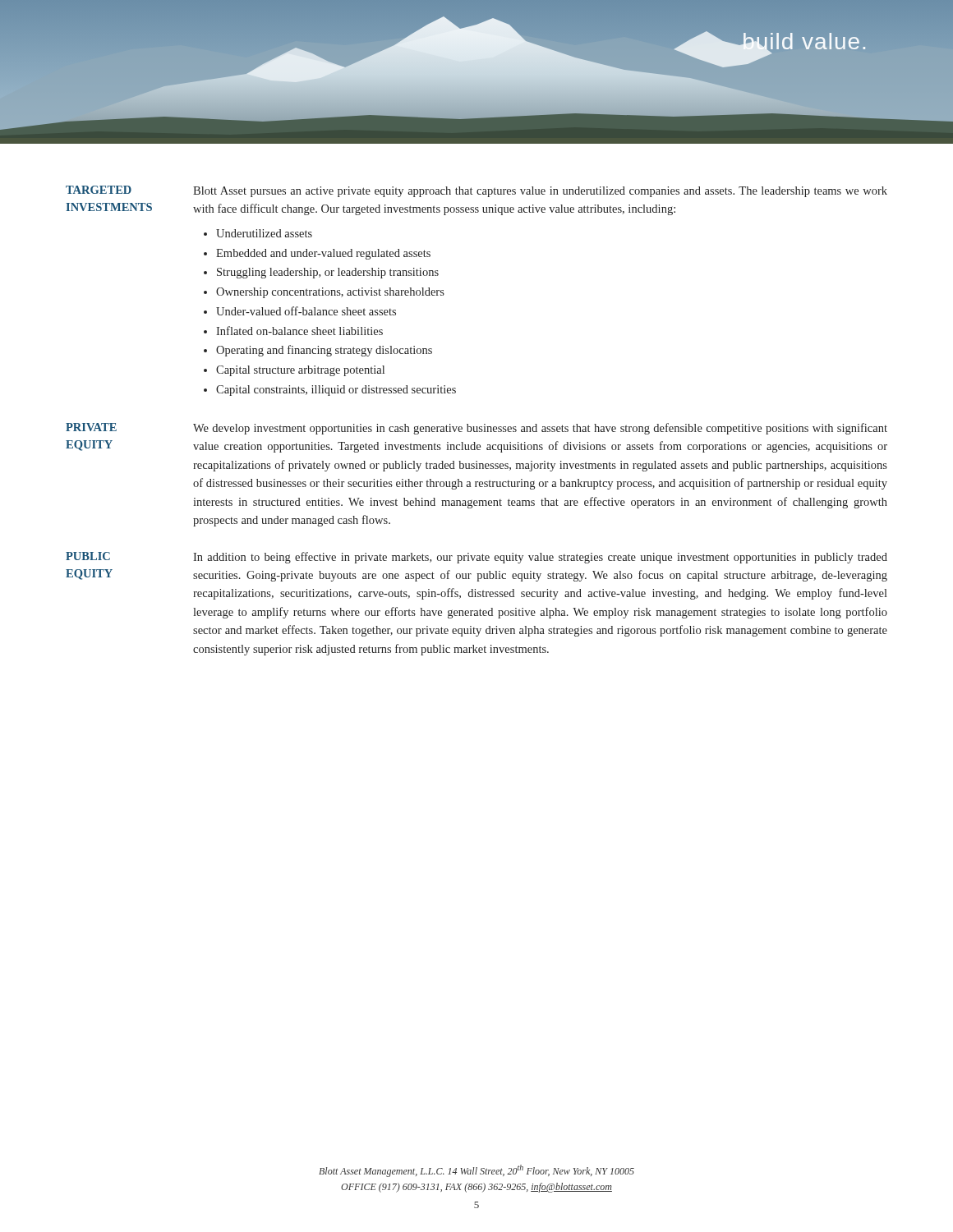Find the list item that reads "Capital constraints, illiquid or"

coord(336,389)
